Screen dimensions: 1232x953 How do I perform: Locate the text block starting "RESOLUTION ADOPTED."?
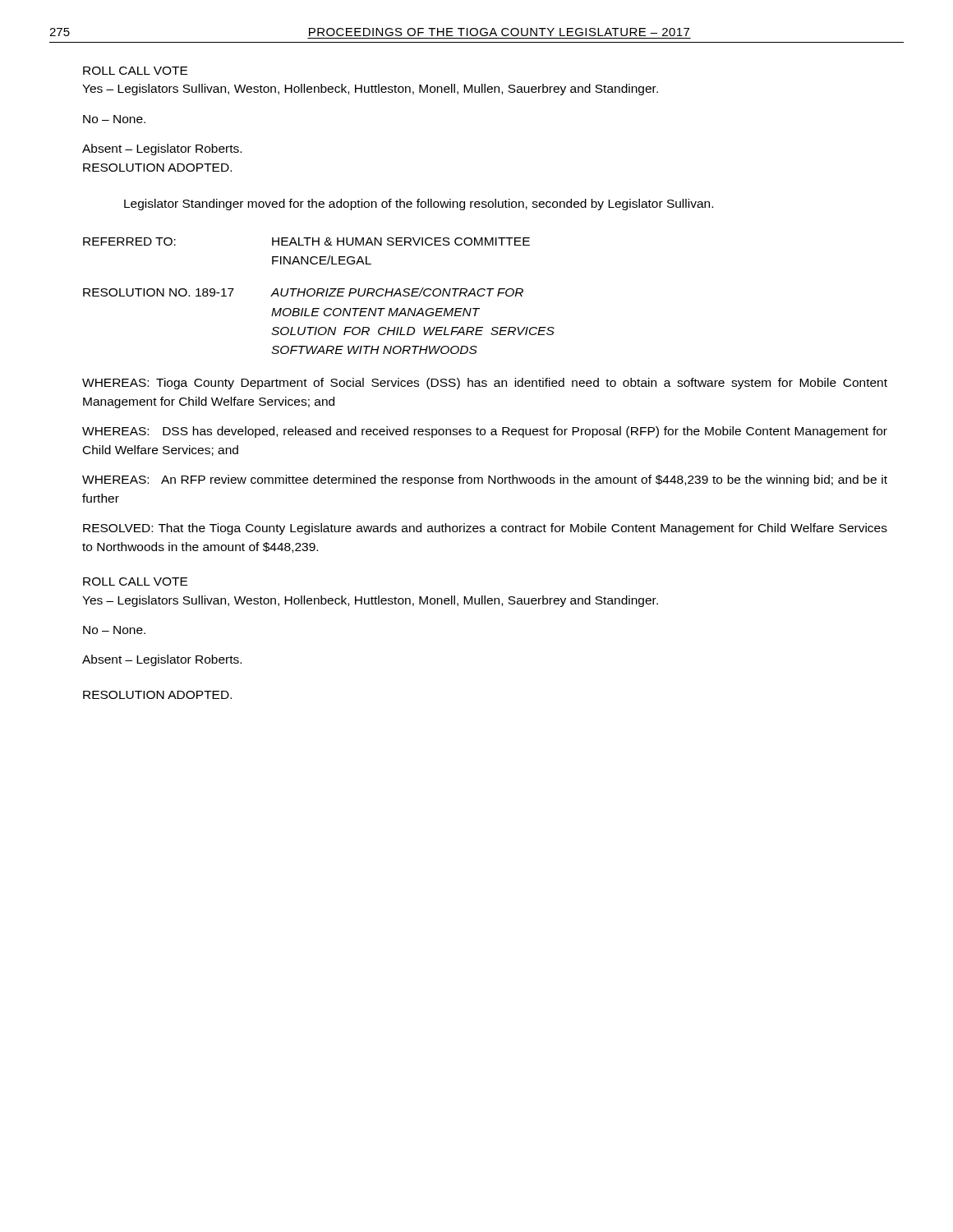click(x=158, y=694)
